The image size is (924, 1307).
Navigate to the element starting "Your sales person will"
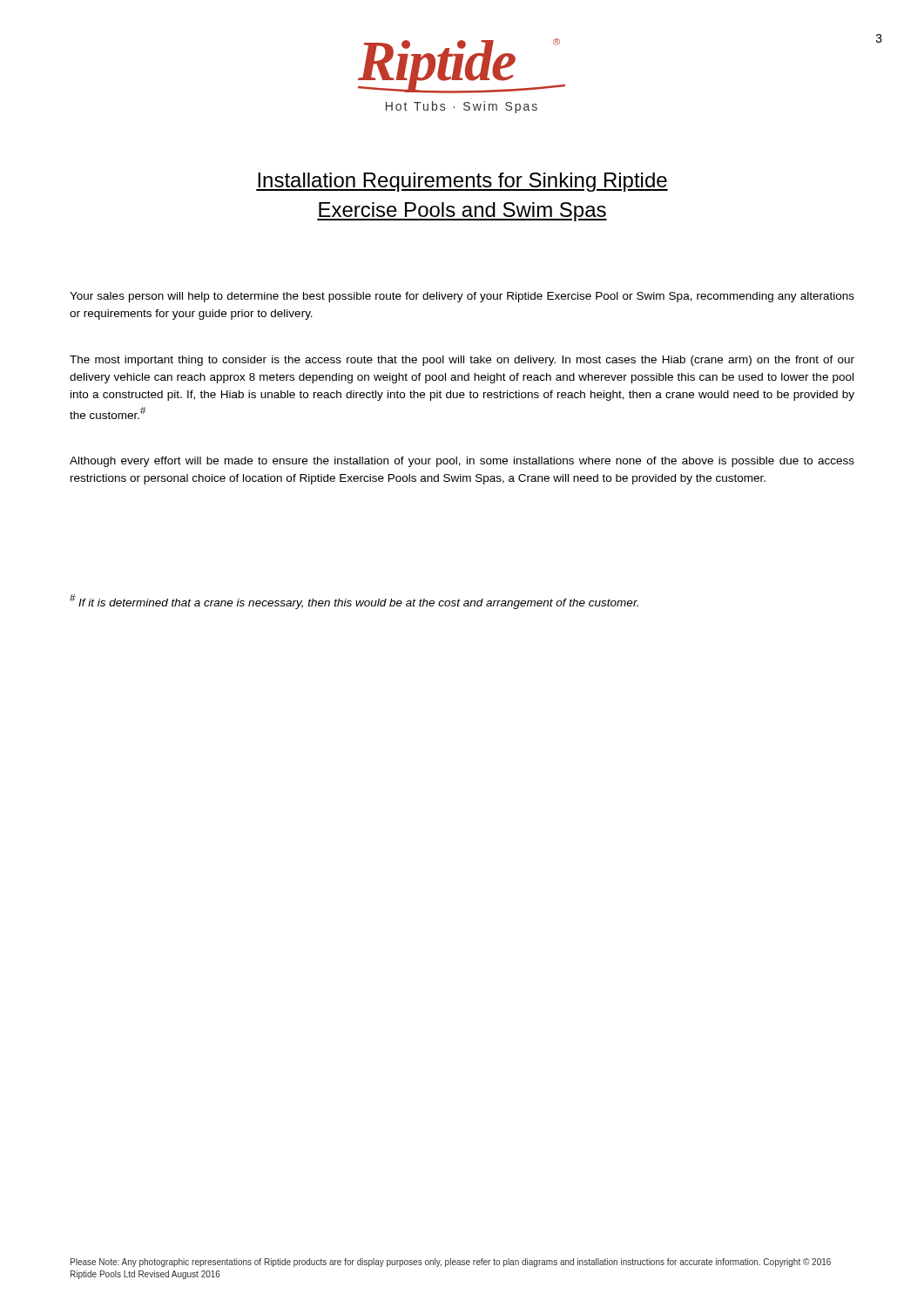click(x=462, y=305)
